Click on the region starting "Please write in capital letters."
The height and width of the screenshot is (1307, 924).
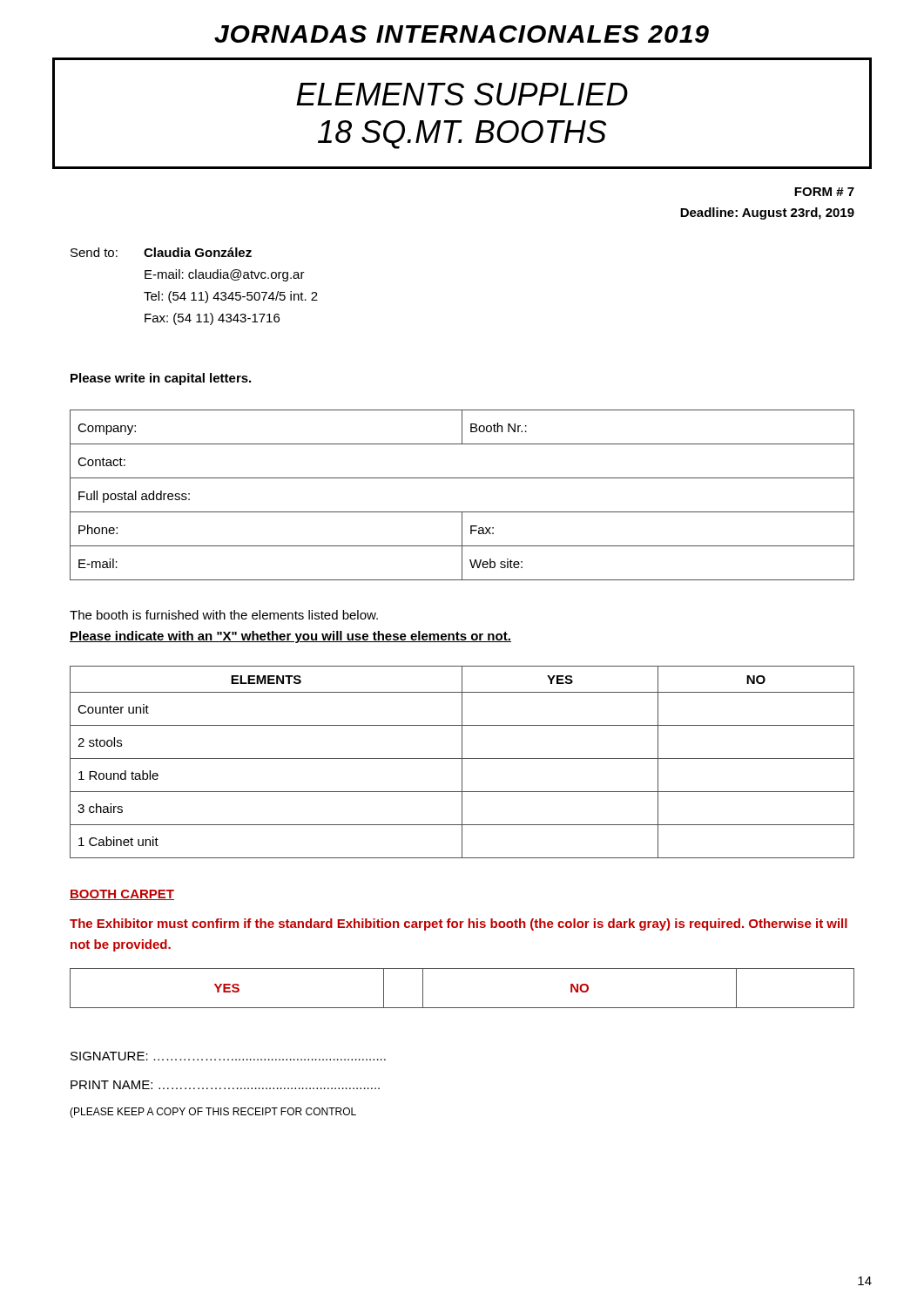click(x=161, y=378)
